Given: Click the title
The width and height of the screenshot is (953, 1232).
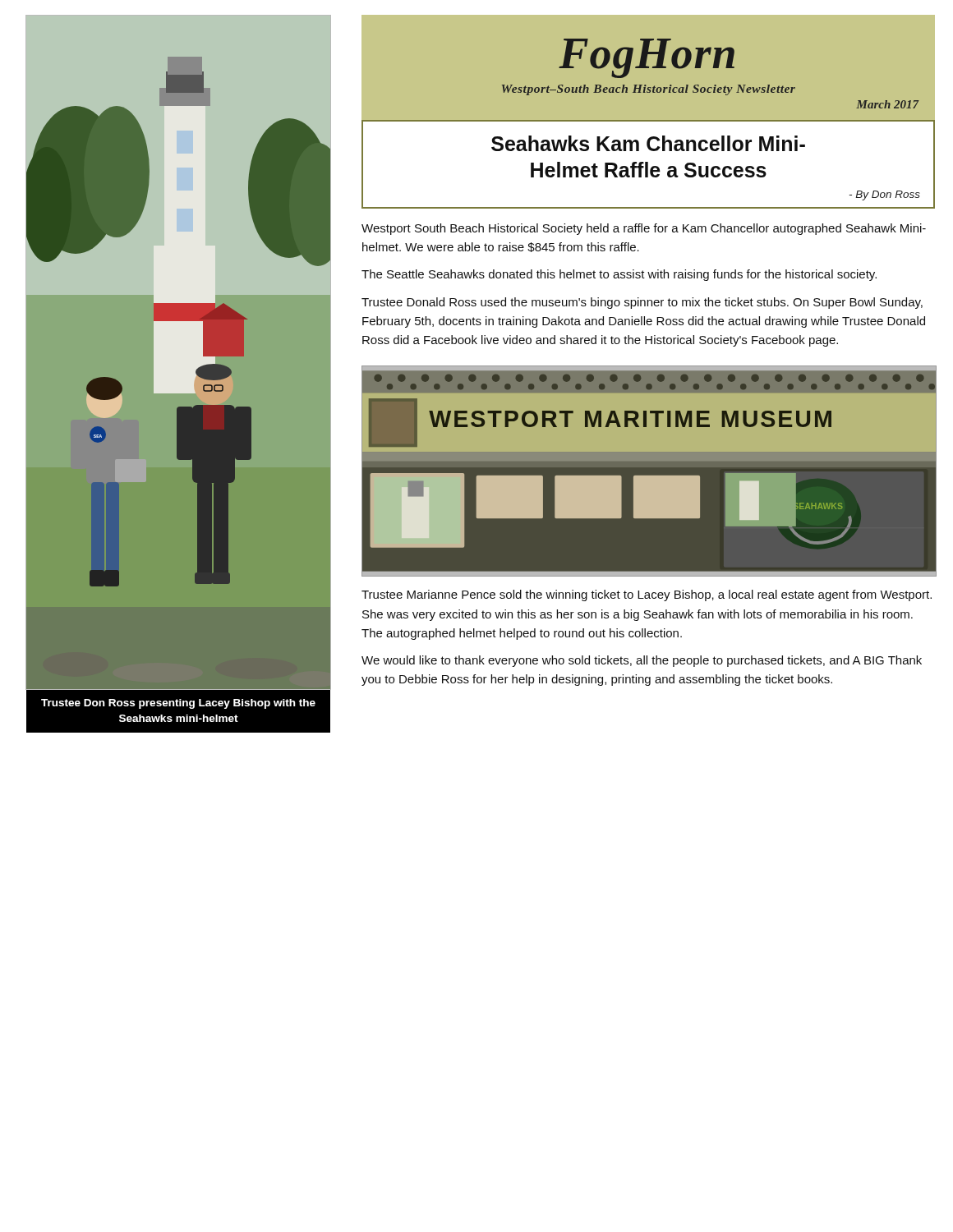Looking at the screenshot, I should pos(648,70).
